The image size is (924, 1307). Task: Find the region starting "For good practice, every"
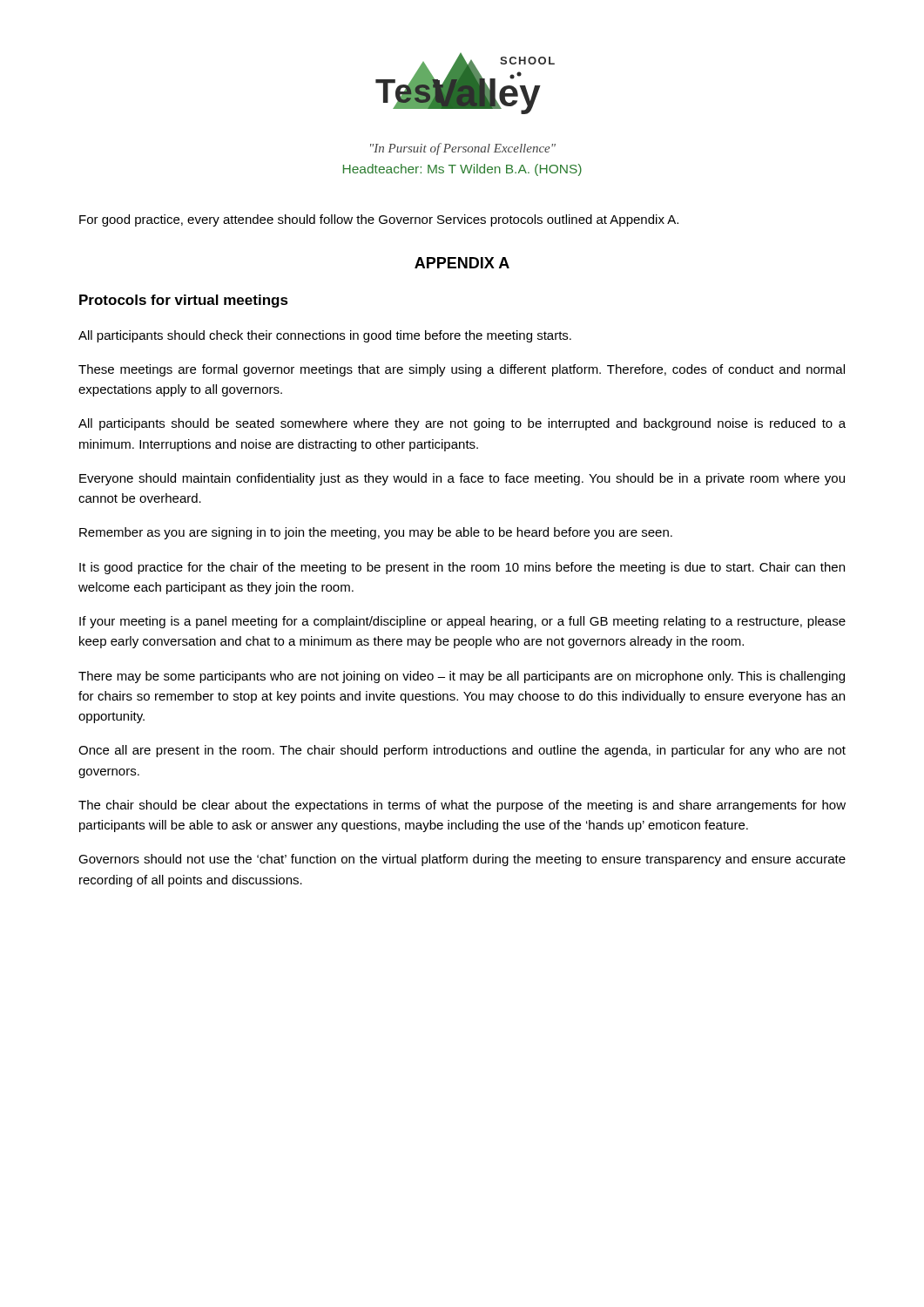(379, 219)
